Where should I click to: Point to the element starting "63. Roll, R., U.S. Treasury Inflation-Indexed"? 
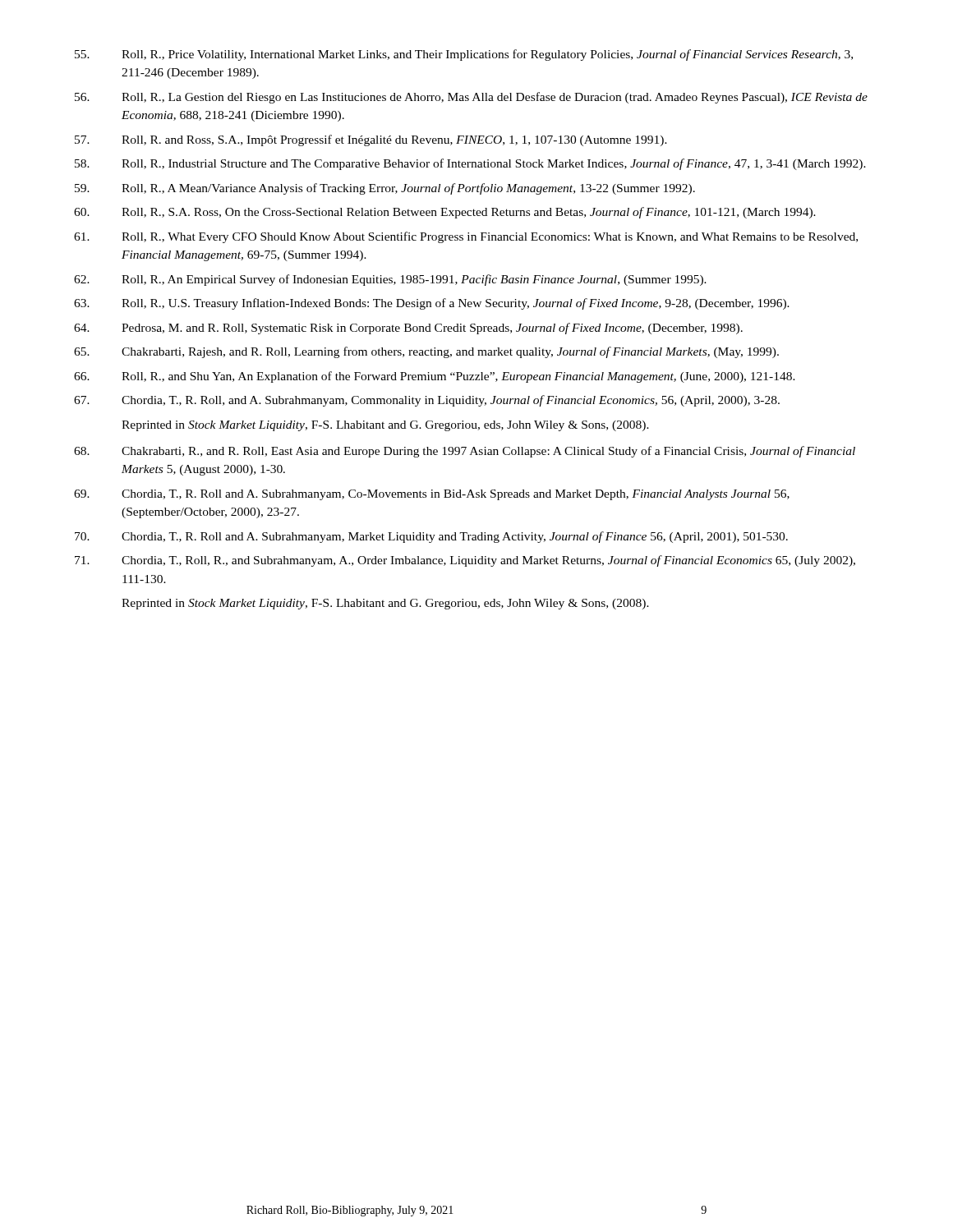tap(476, 303)
